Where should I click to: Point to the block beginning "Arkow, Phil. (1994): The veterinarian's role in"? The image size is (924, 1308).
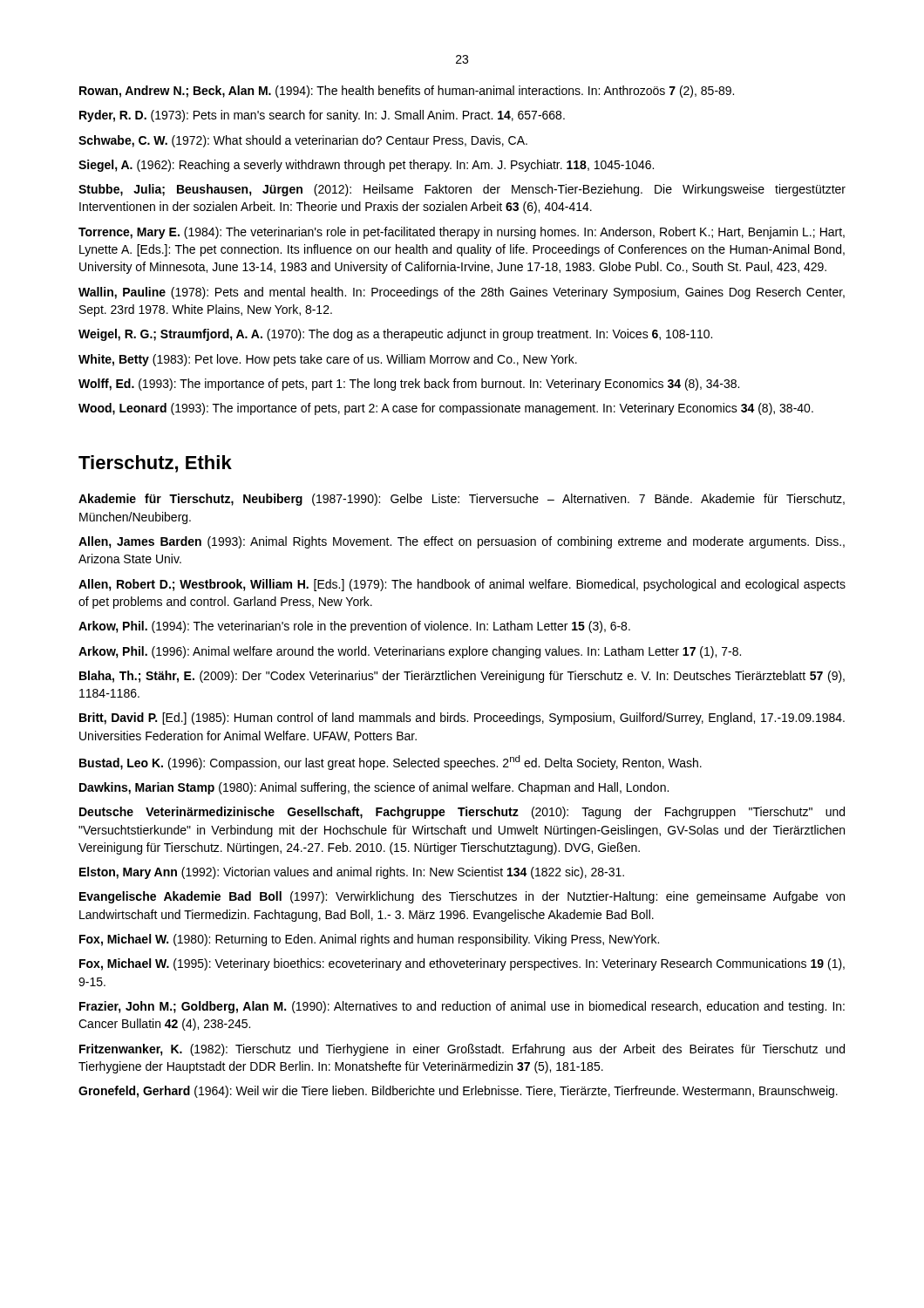coord(355,626)
